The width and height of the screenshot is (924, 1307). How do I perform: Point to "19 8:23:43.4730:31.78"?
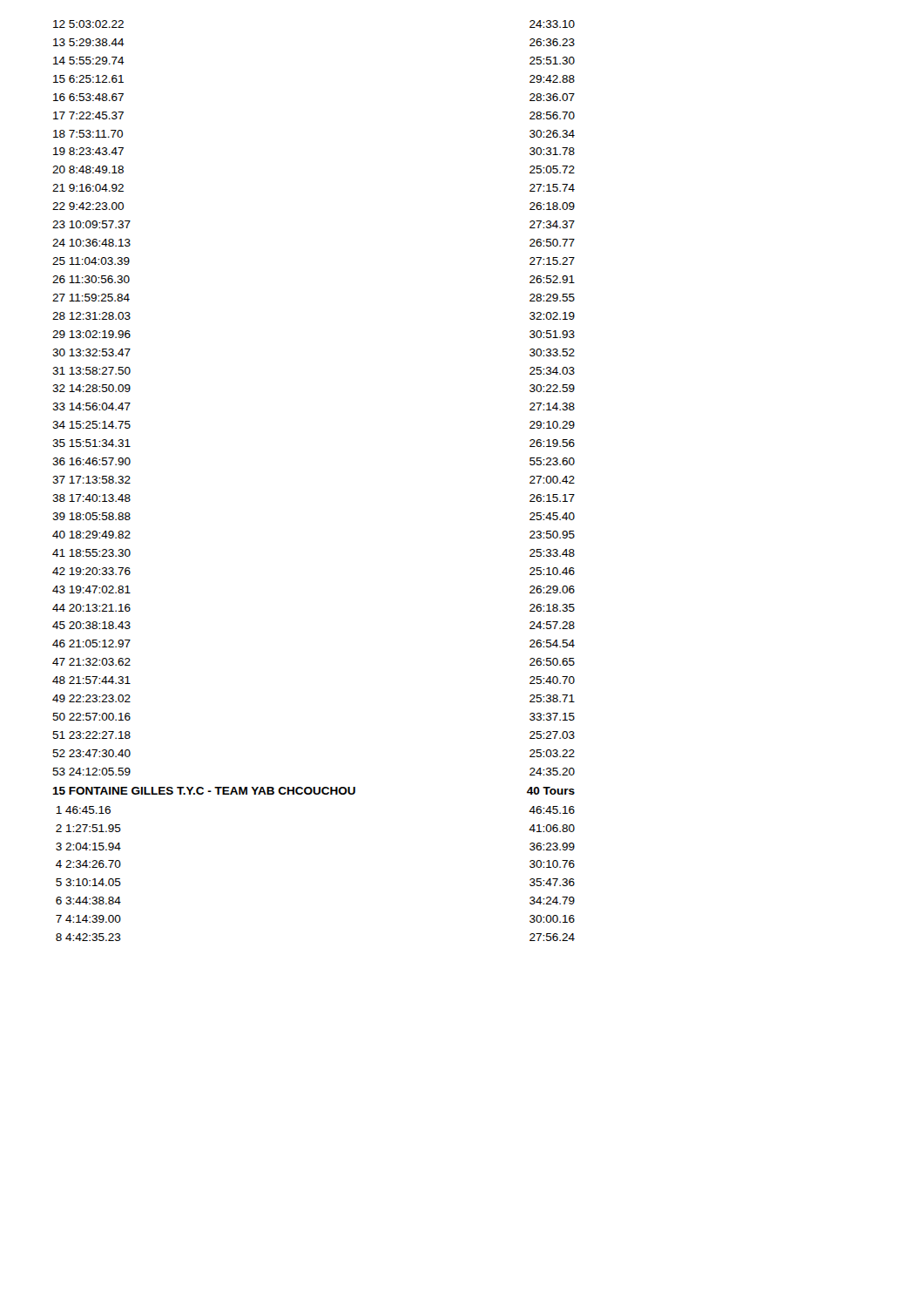coord(88,151)
